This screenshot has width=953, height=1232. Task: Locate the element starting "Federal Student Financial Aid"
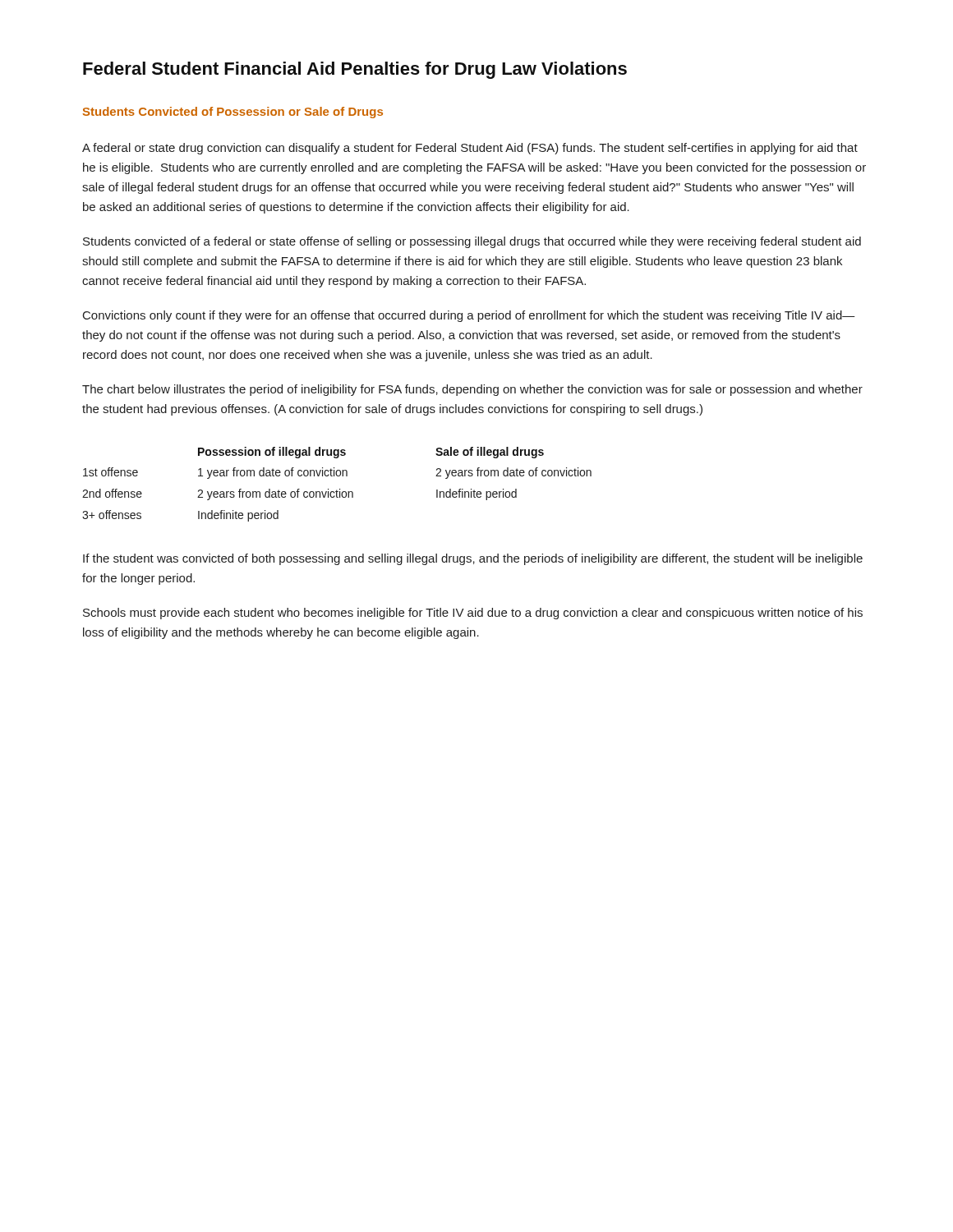[355, 69]
